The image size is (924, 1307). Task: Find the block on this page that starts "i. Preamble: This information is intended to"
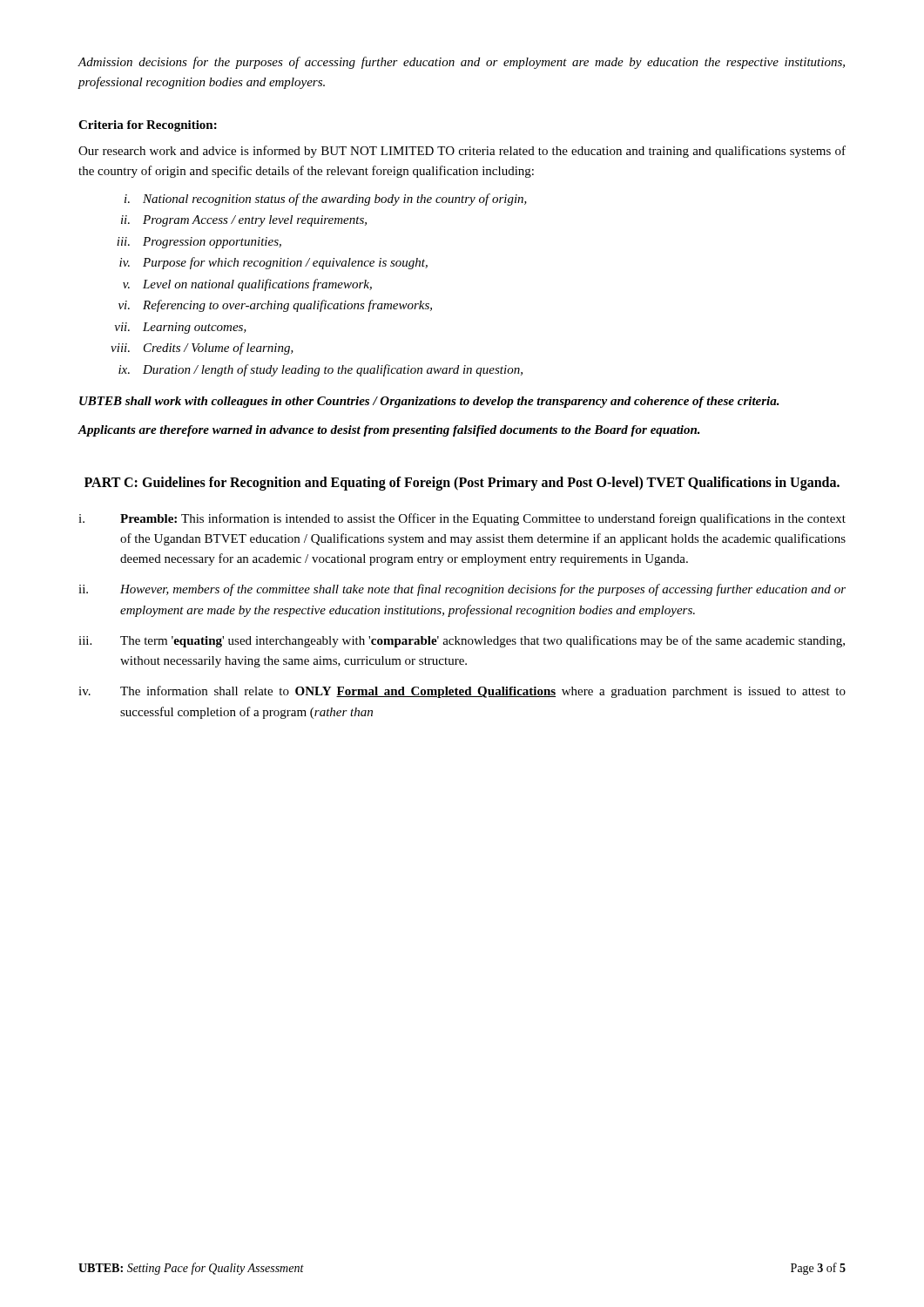pyautogui.click(x=462, y=539)
